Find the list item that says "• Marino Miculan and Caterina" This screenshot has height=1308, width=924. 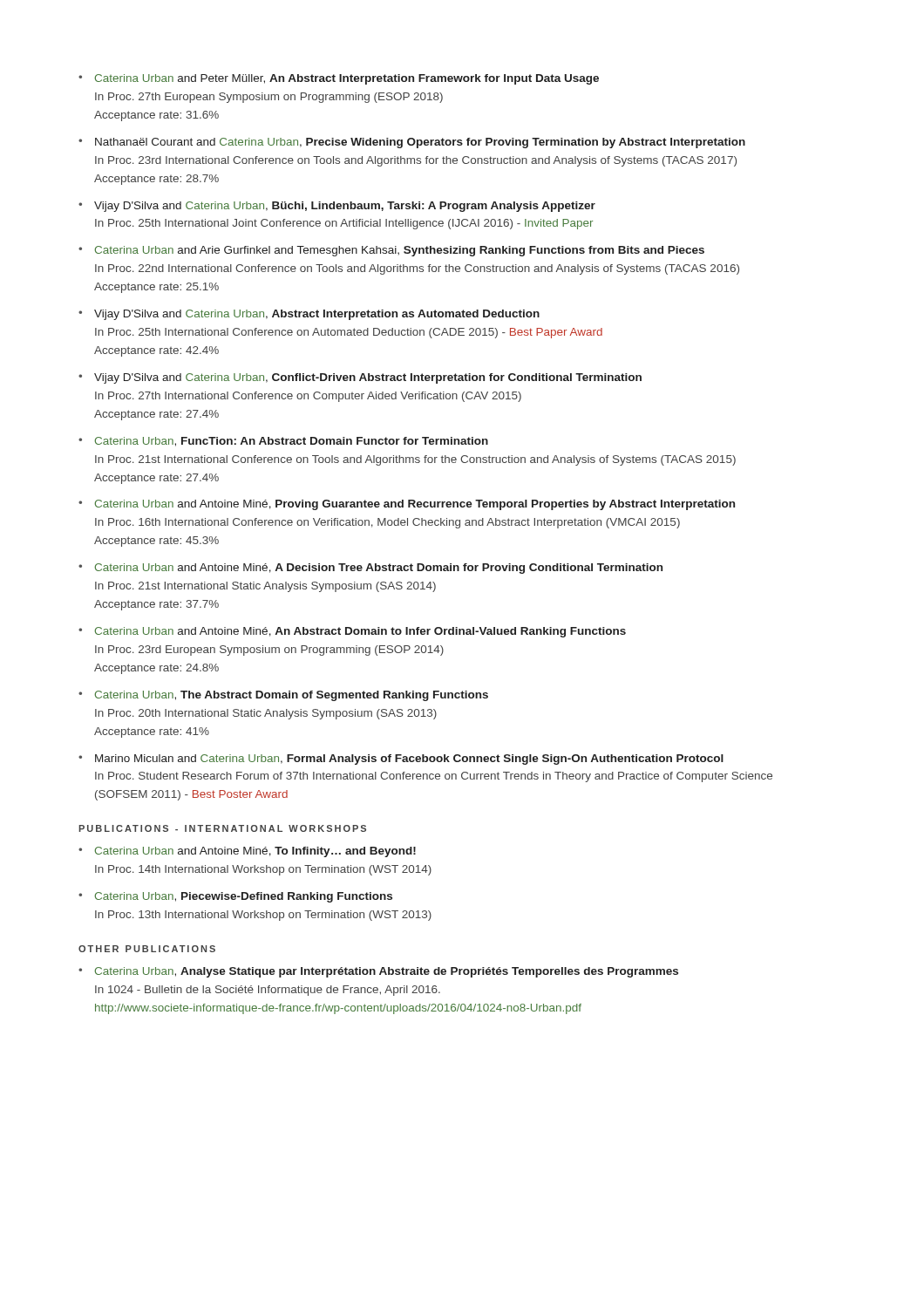click(453, 777)
